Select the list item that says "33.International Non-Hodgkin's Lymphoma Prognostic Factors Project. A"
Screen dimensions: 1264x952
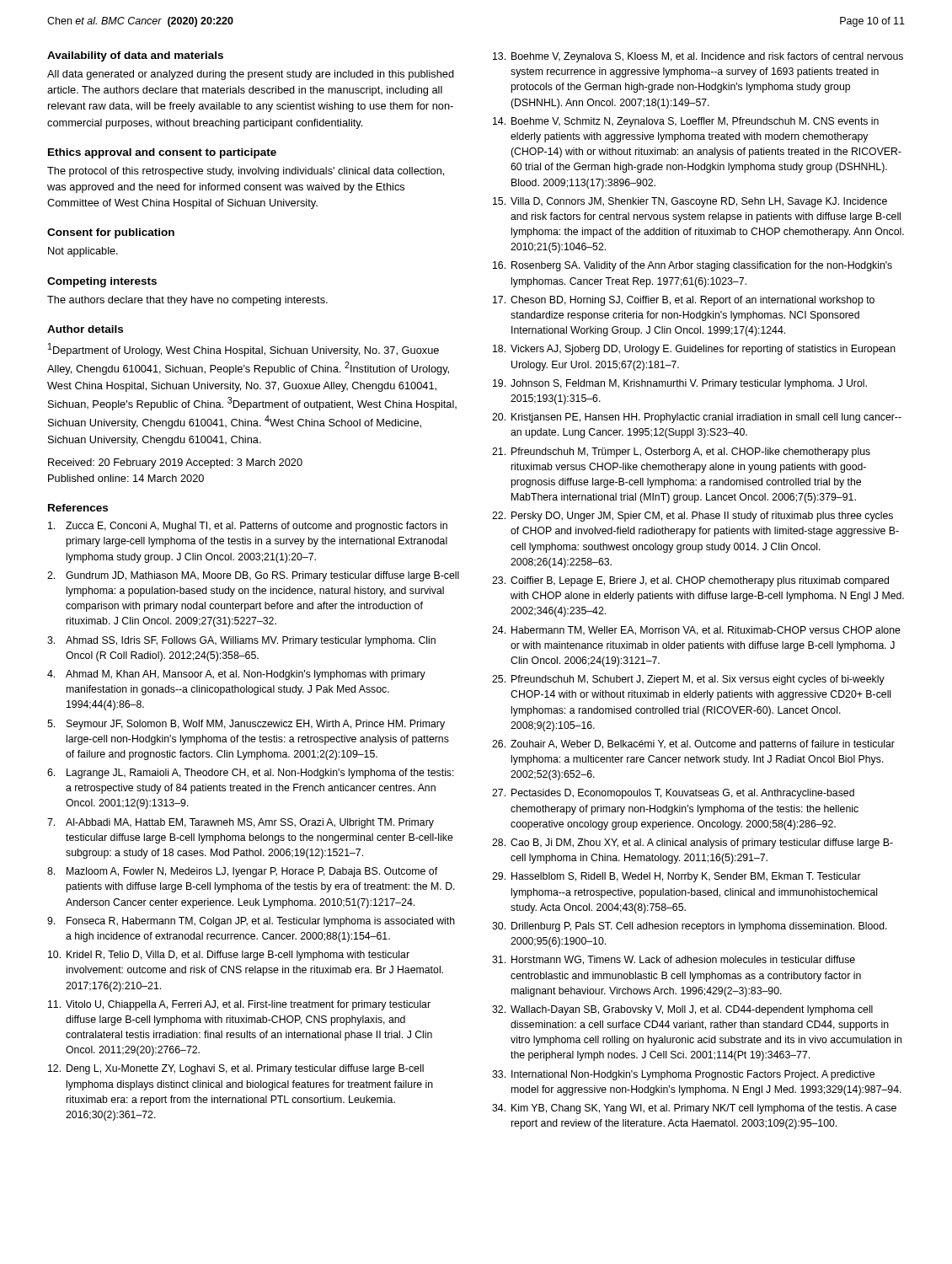click(x=698, y=1082)
